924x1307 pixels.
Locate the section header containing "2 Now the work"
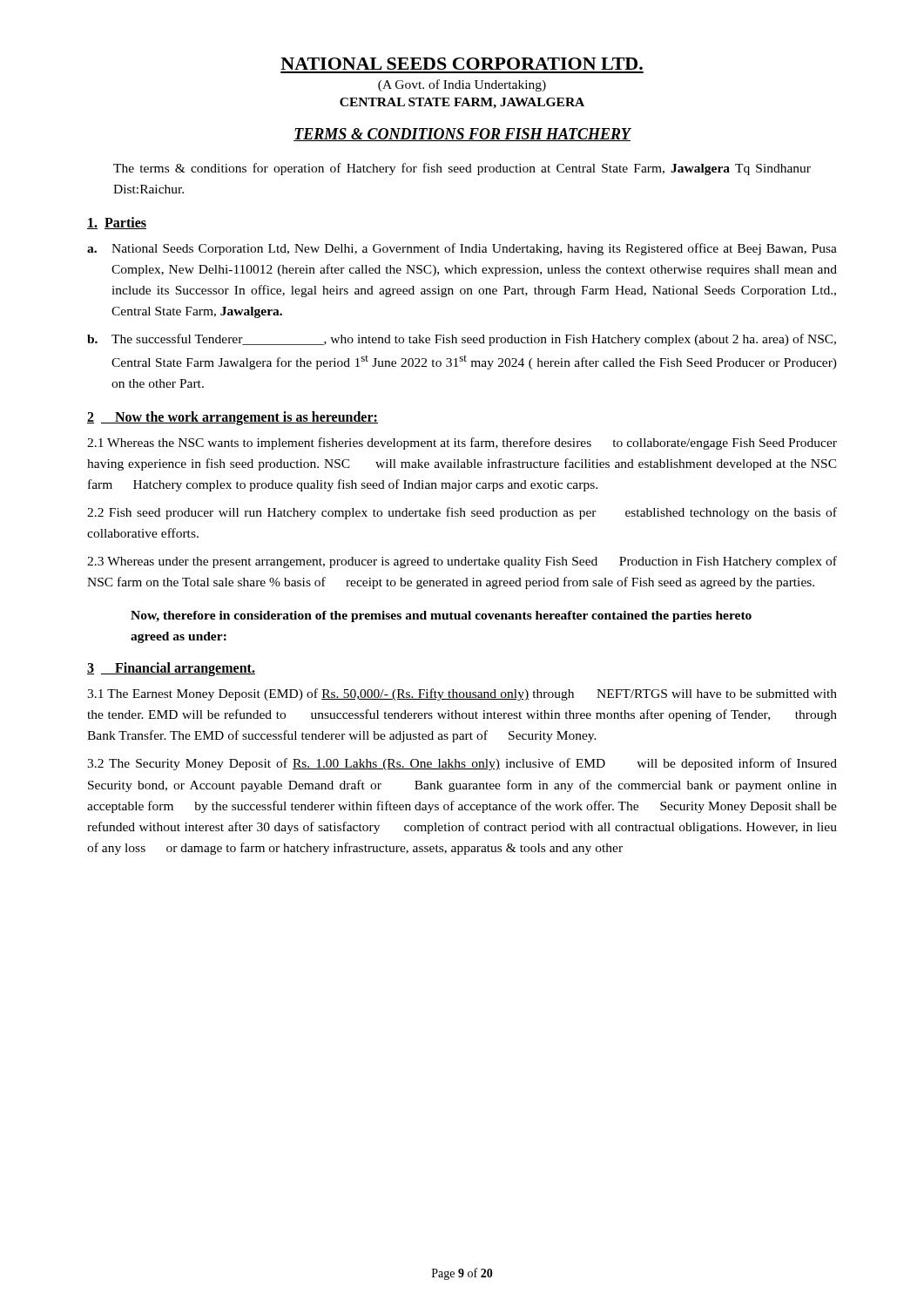coord(232,417)
